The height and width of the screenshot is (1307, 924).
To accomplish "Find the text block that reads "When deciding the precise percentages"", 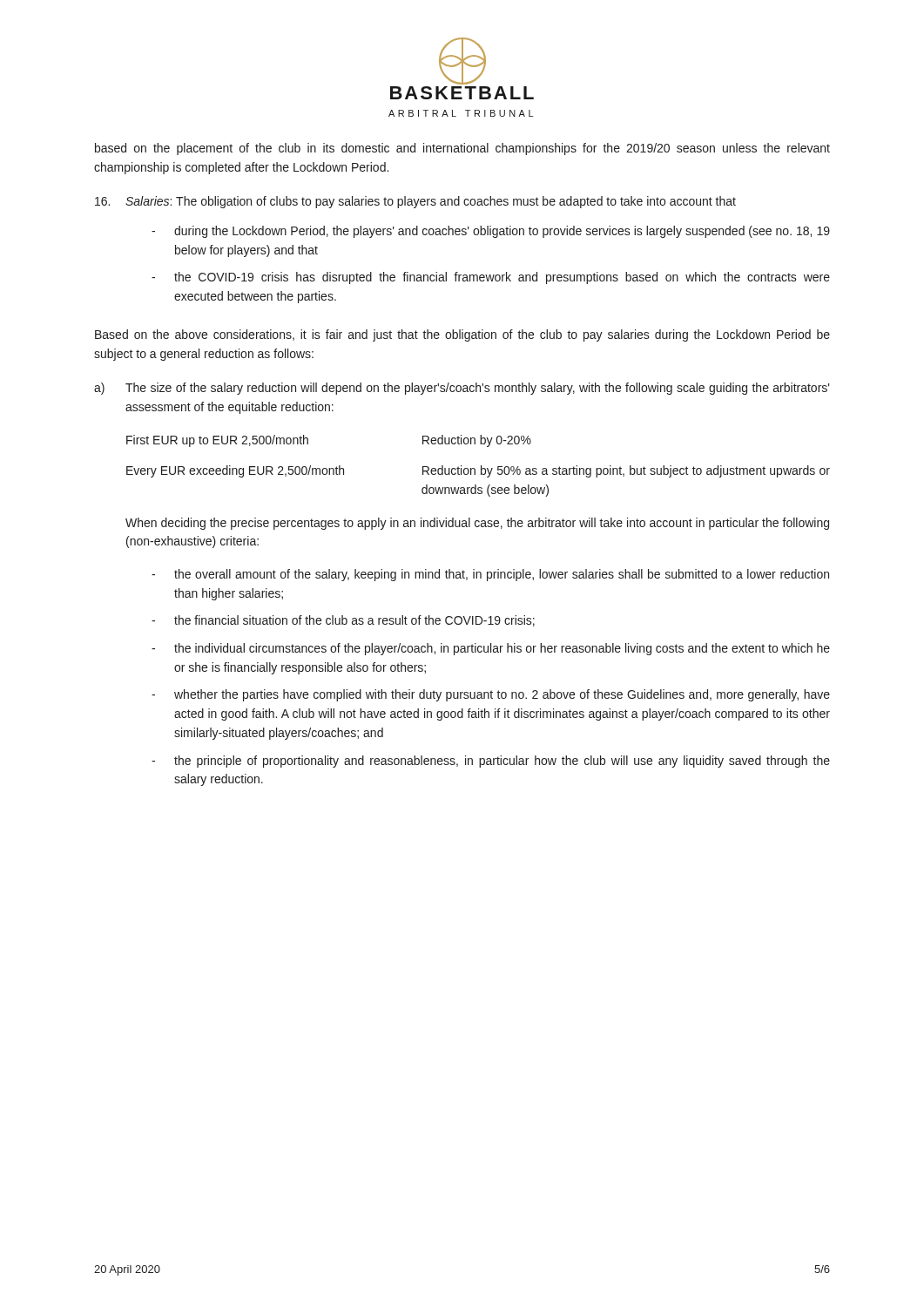I will pyautogui.click(x=478, y=532).
